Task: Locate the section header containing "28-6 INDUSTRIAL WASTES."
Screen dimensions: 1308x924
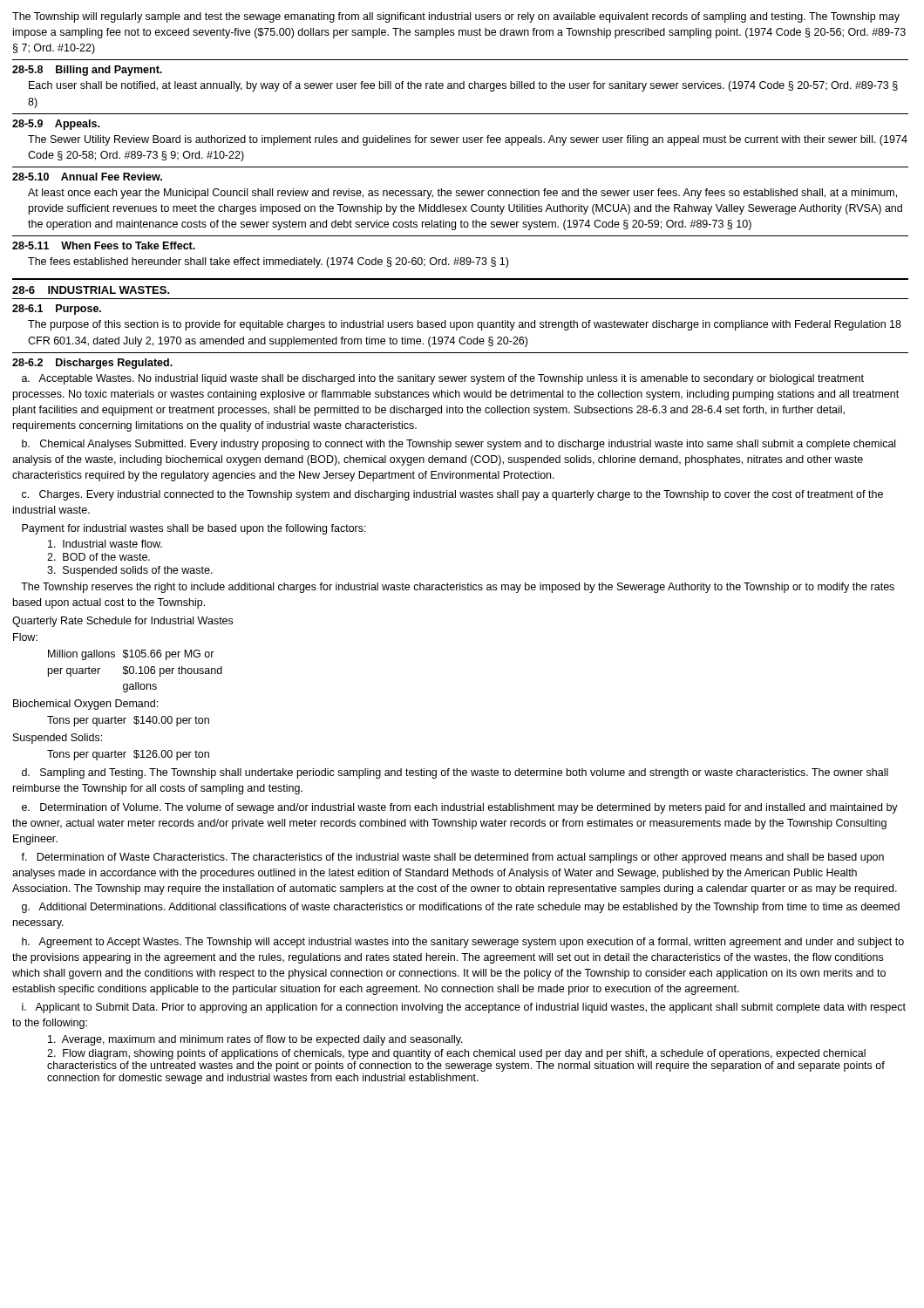Action: [91, 290]
